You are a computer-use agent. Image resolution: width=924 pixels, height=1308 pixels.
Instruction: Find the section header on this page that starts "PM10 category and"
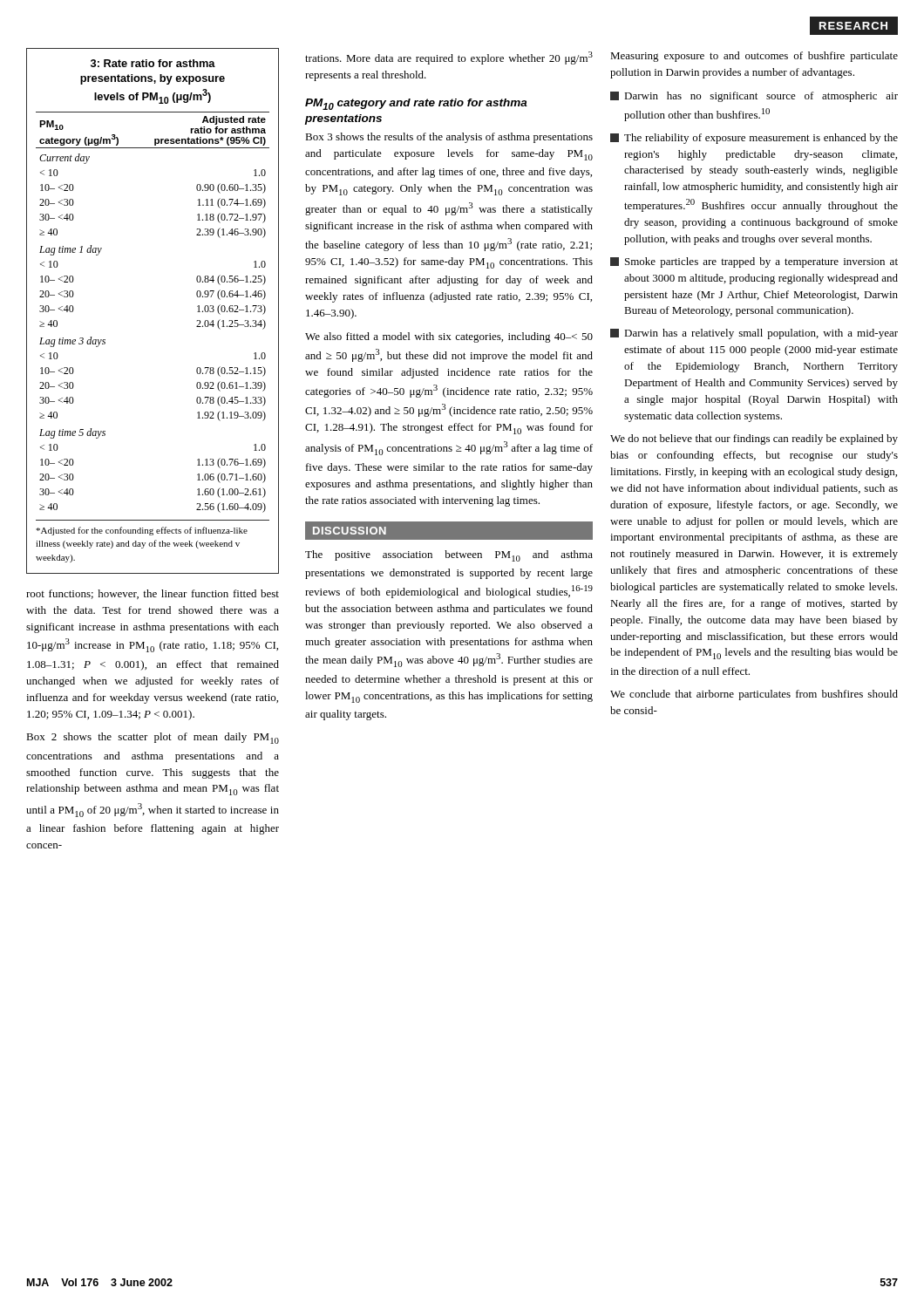click(x=416, y=110)
